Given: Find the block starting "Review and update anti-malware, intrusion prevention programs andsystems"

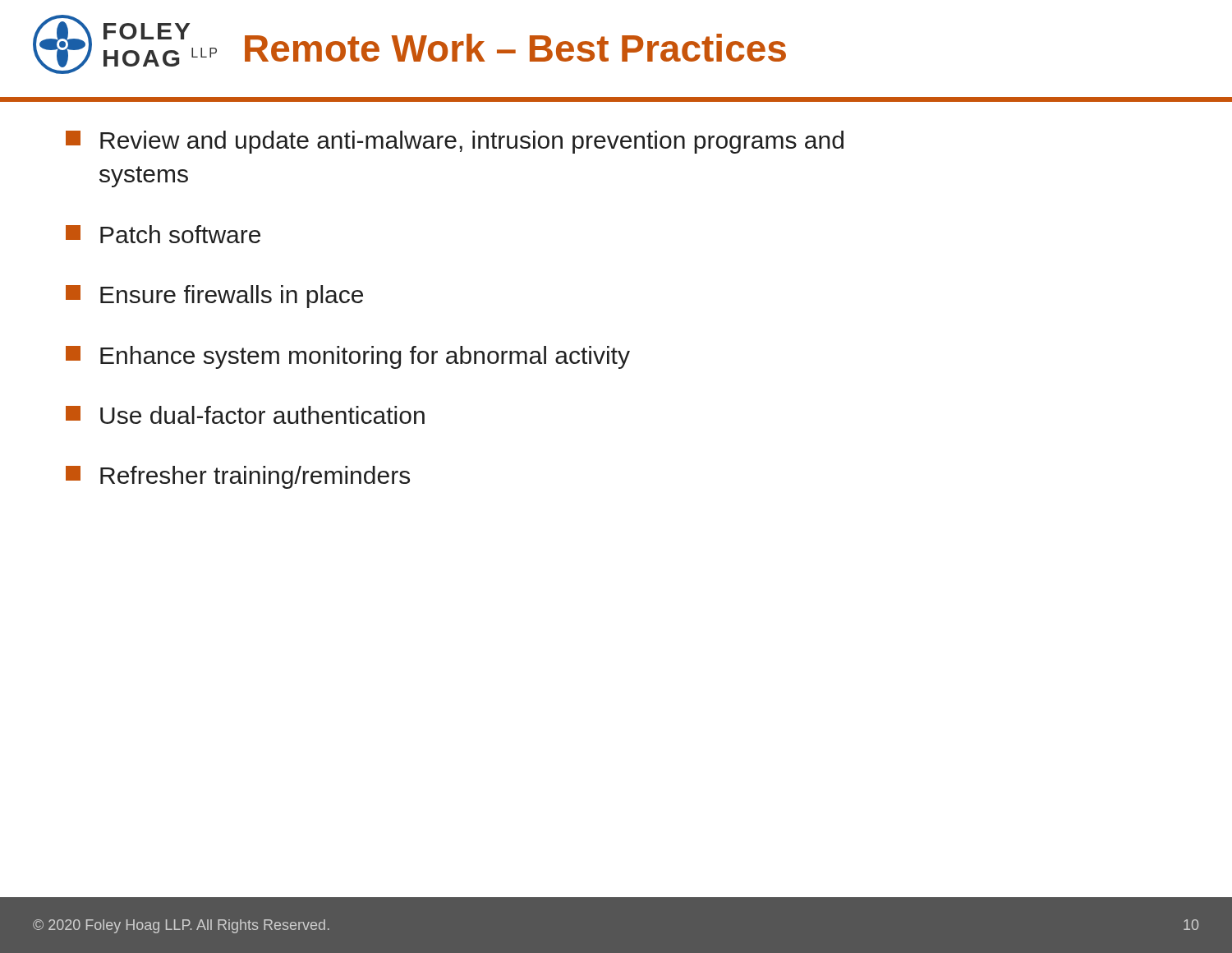Looking at the screenshot, I should 455,157.
